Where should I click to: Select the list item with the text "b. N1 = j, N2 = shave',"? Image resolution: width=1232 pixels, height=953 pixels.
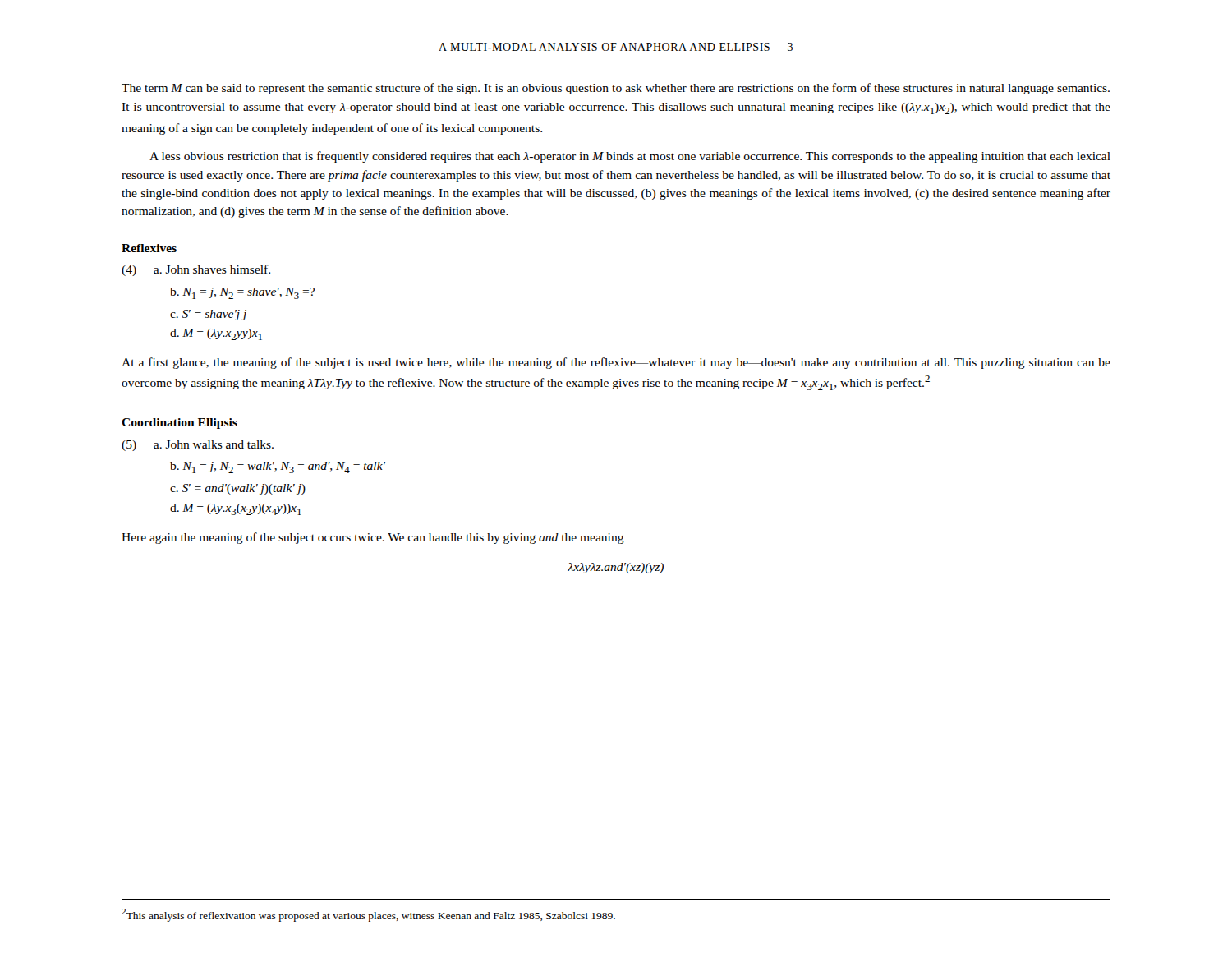(x=243, y=293)
